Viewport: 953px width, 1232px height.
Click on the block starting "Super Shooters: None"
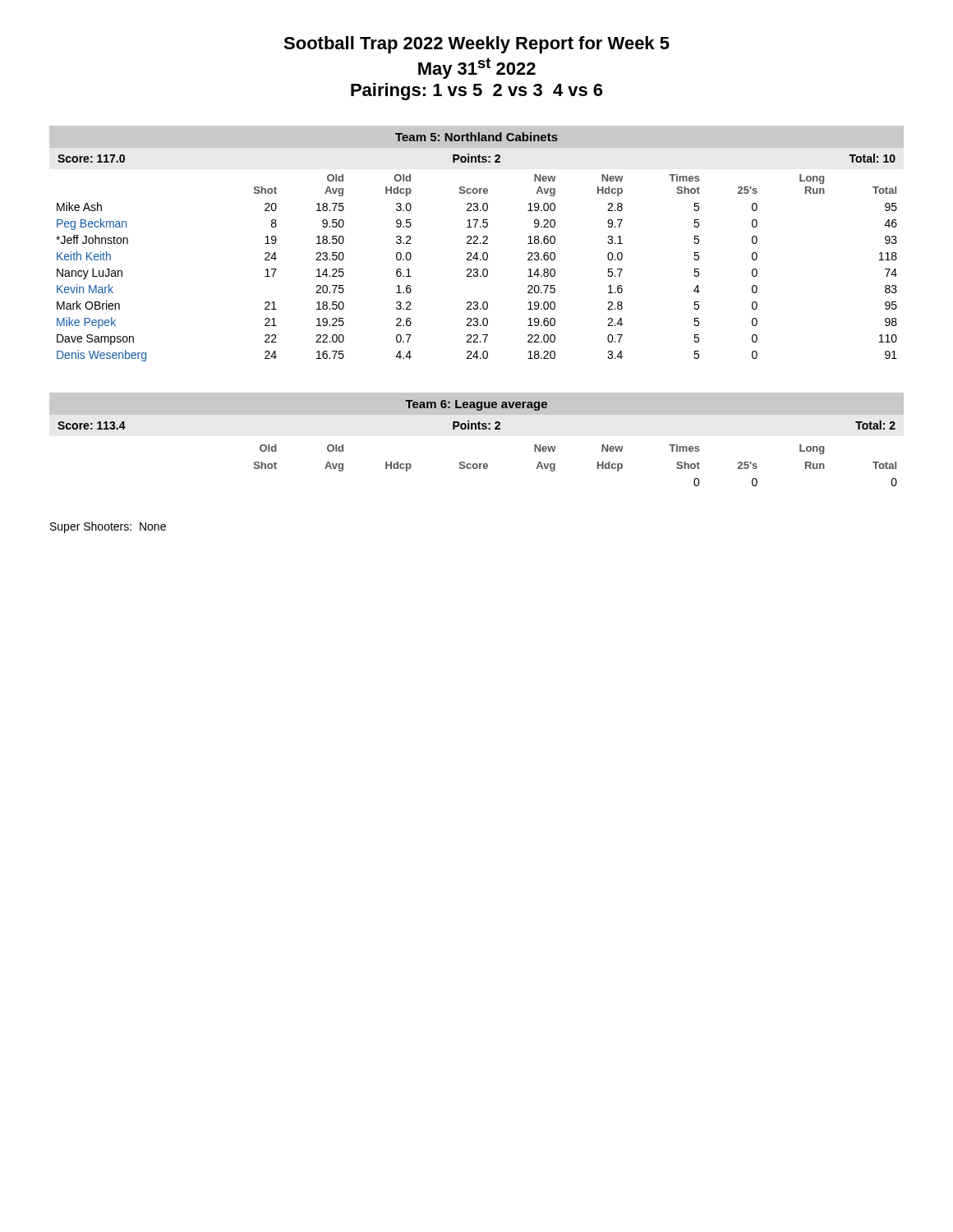coord(108,527)
